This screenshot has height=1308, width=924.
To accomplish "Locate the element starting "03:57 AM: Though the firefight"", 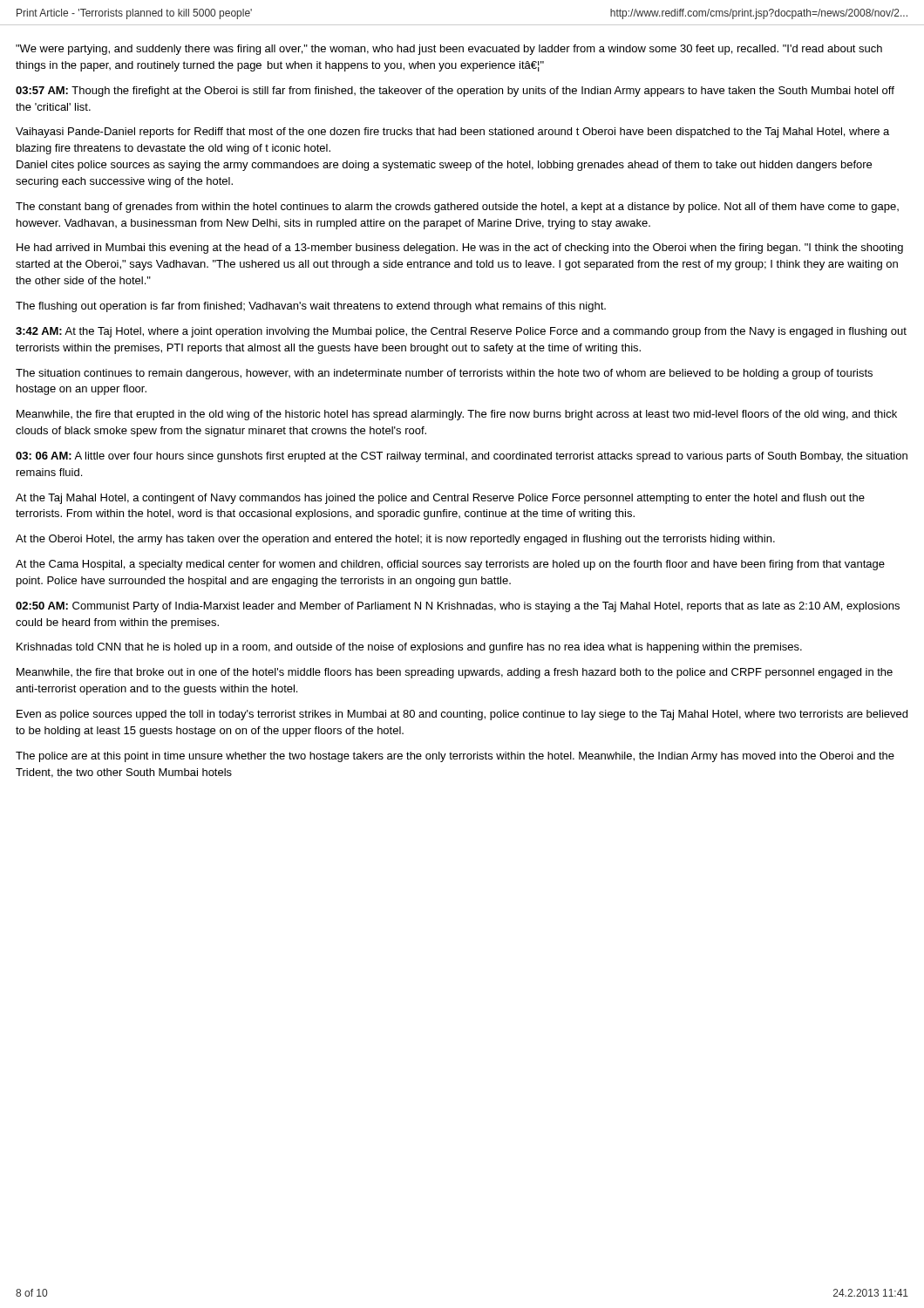I will 455,98.
